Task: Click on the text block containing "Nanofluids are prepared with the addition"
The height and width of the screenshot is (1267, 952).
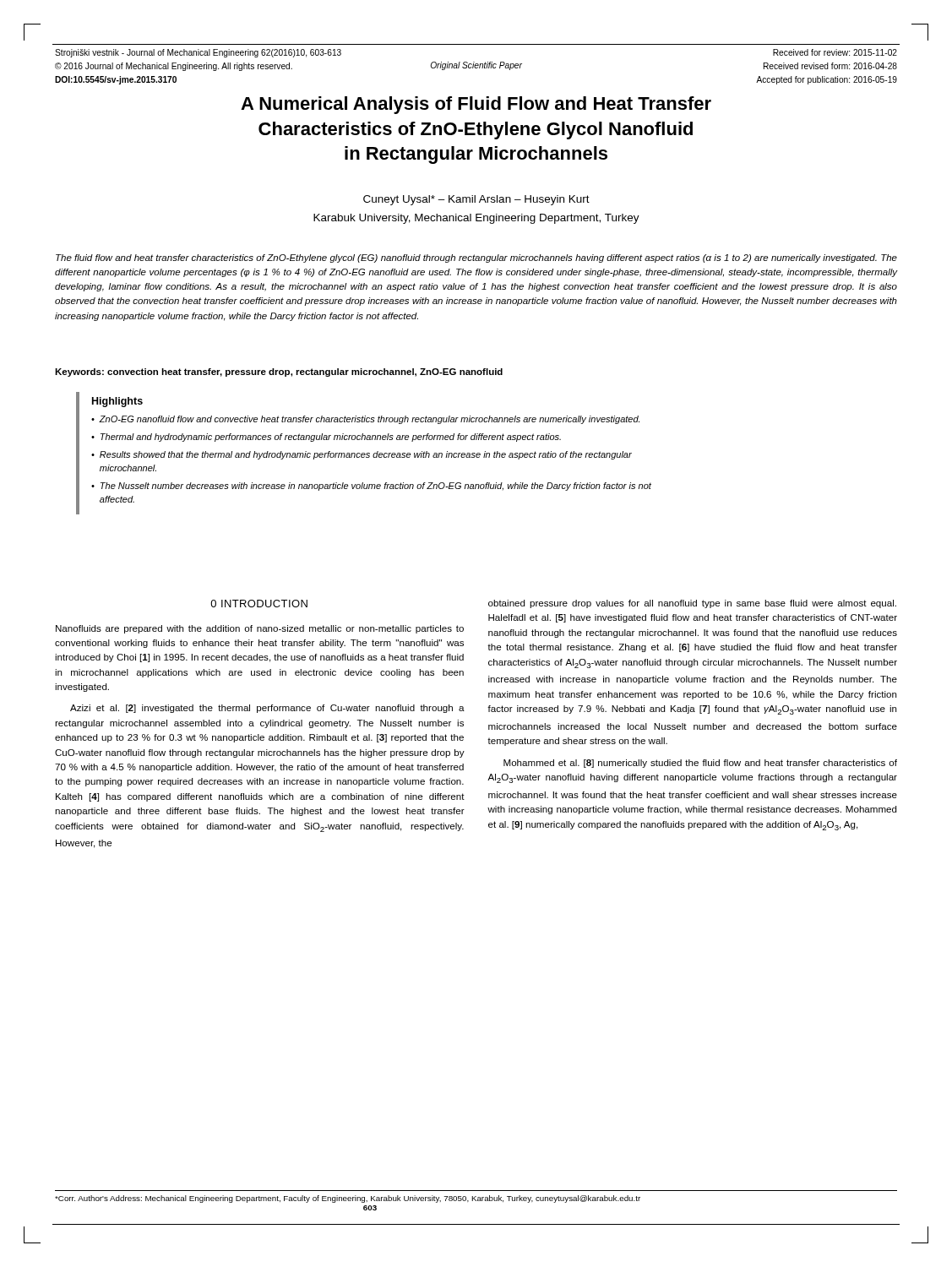Action: [x=260, y=735]
